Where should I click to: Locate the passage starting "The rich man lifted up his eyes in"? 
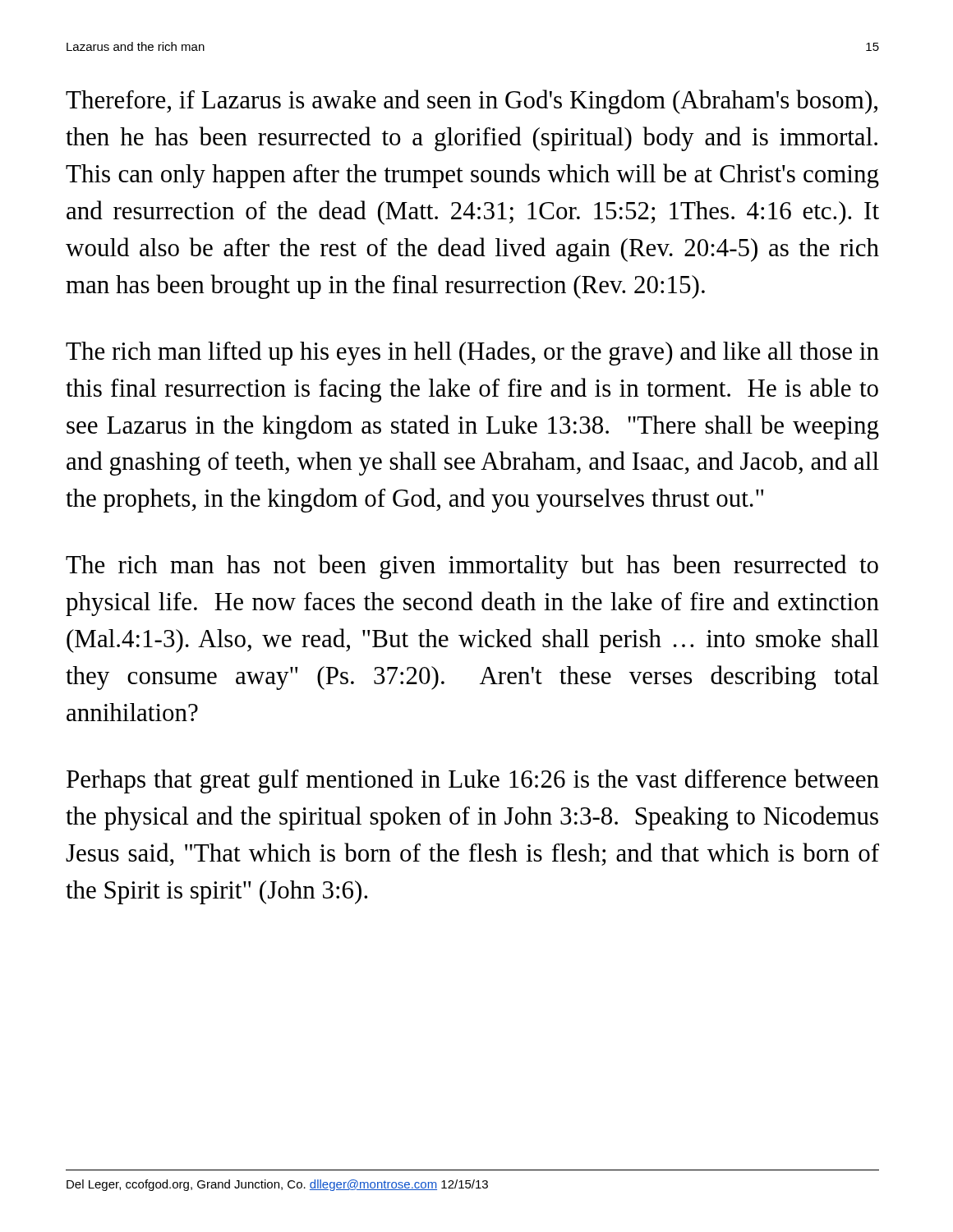click(x=472, y=425)
